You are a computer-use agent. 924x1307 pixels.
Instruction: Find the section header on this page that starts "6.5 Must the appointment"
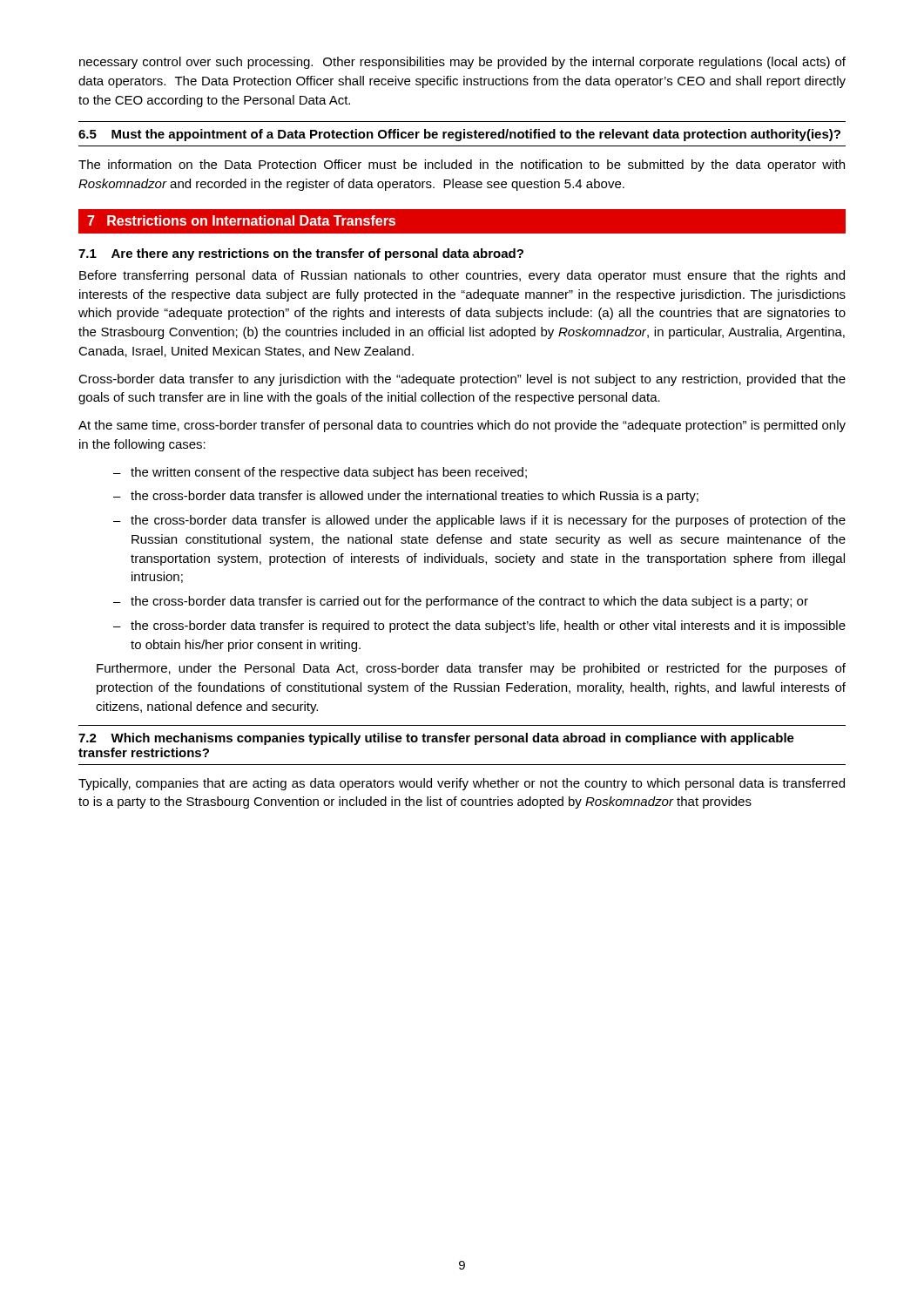point(460,134)
